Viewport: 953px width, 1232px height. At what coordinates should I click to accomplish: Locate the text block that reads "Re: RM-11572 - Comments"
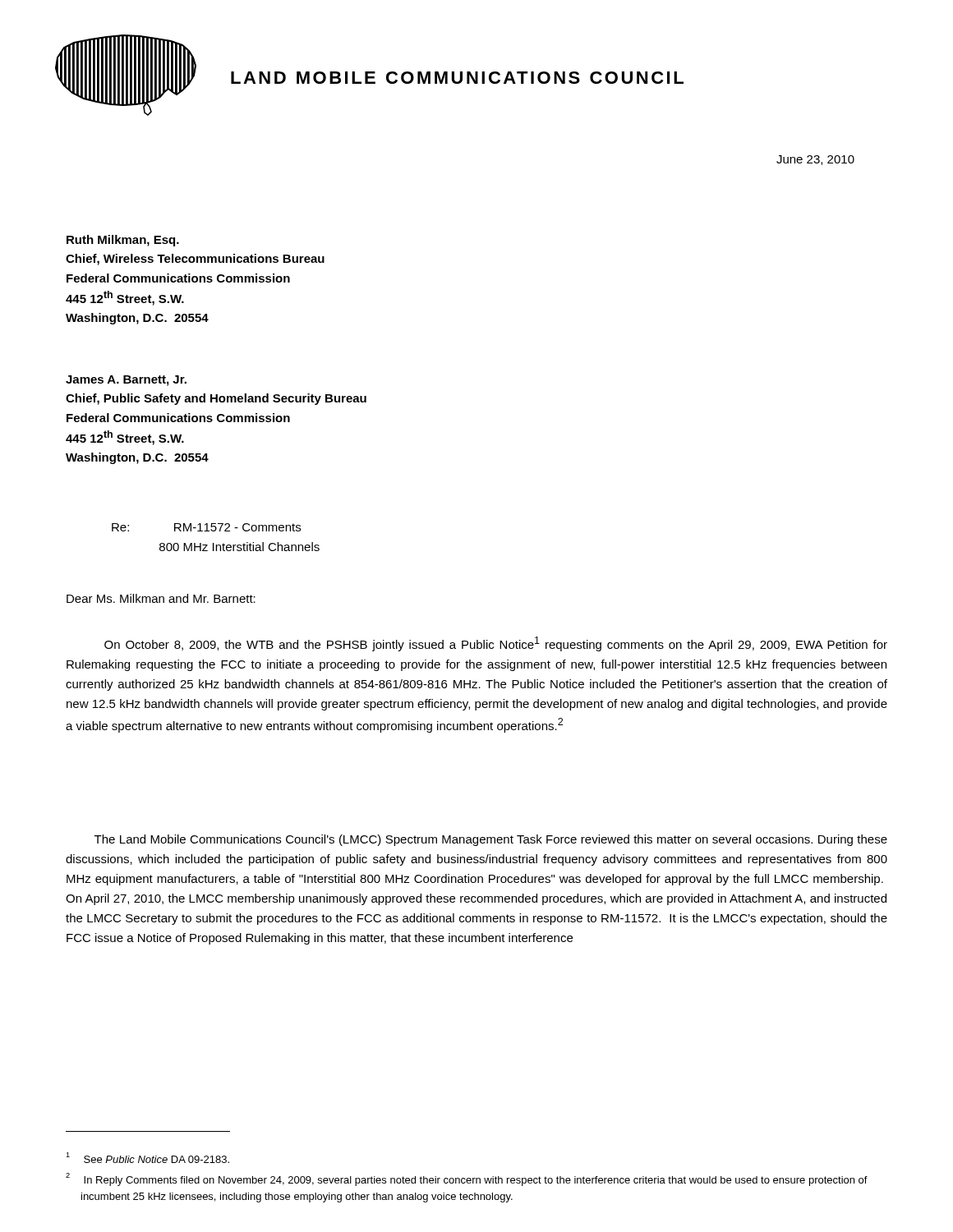pyautogui.click(x=215, y=535)
